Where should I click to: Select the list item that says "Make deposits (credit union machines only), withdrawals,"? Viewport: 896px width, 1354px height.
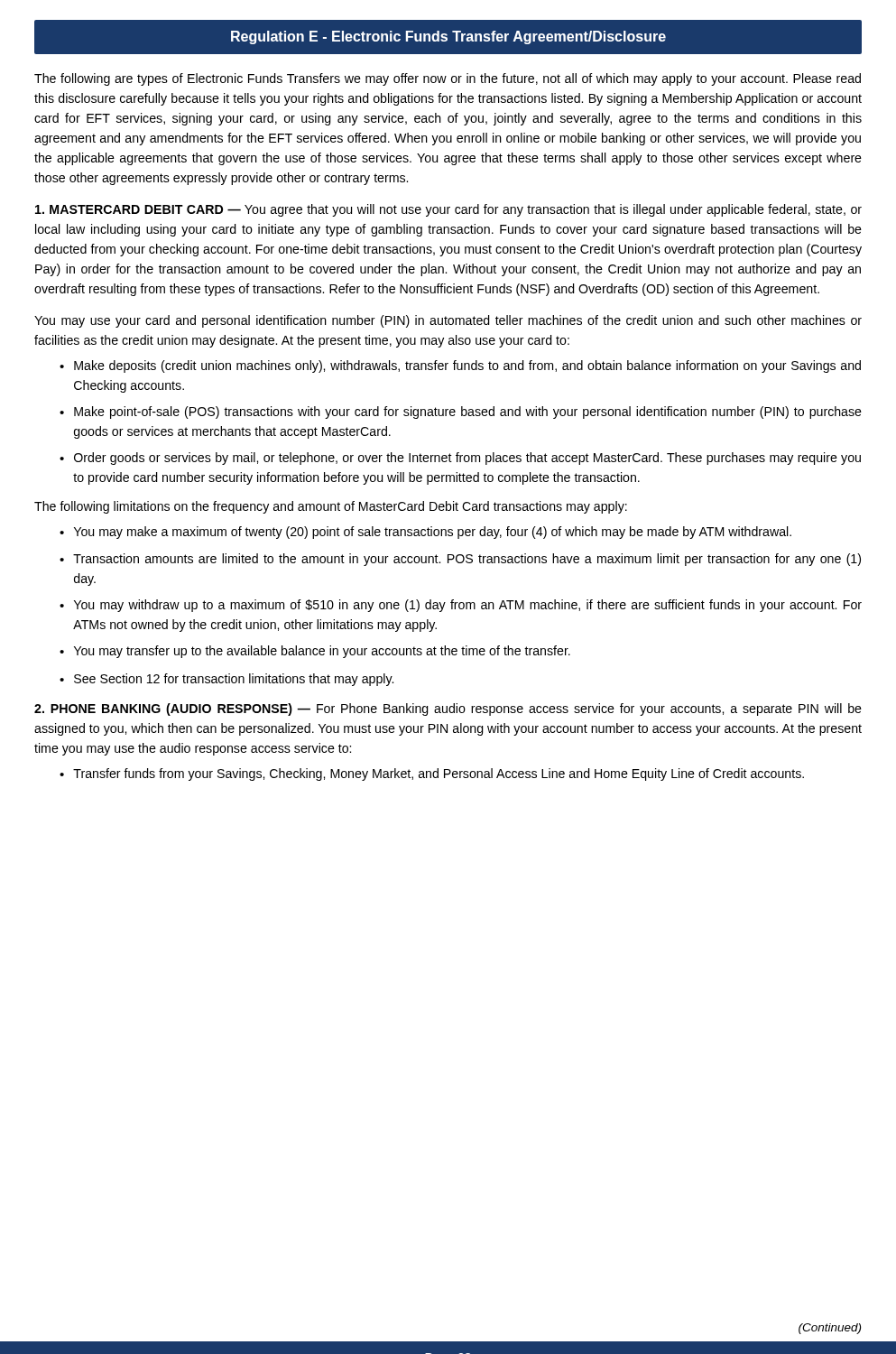click(467, 376)
